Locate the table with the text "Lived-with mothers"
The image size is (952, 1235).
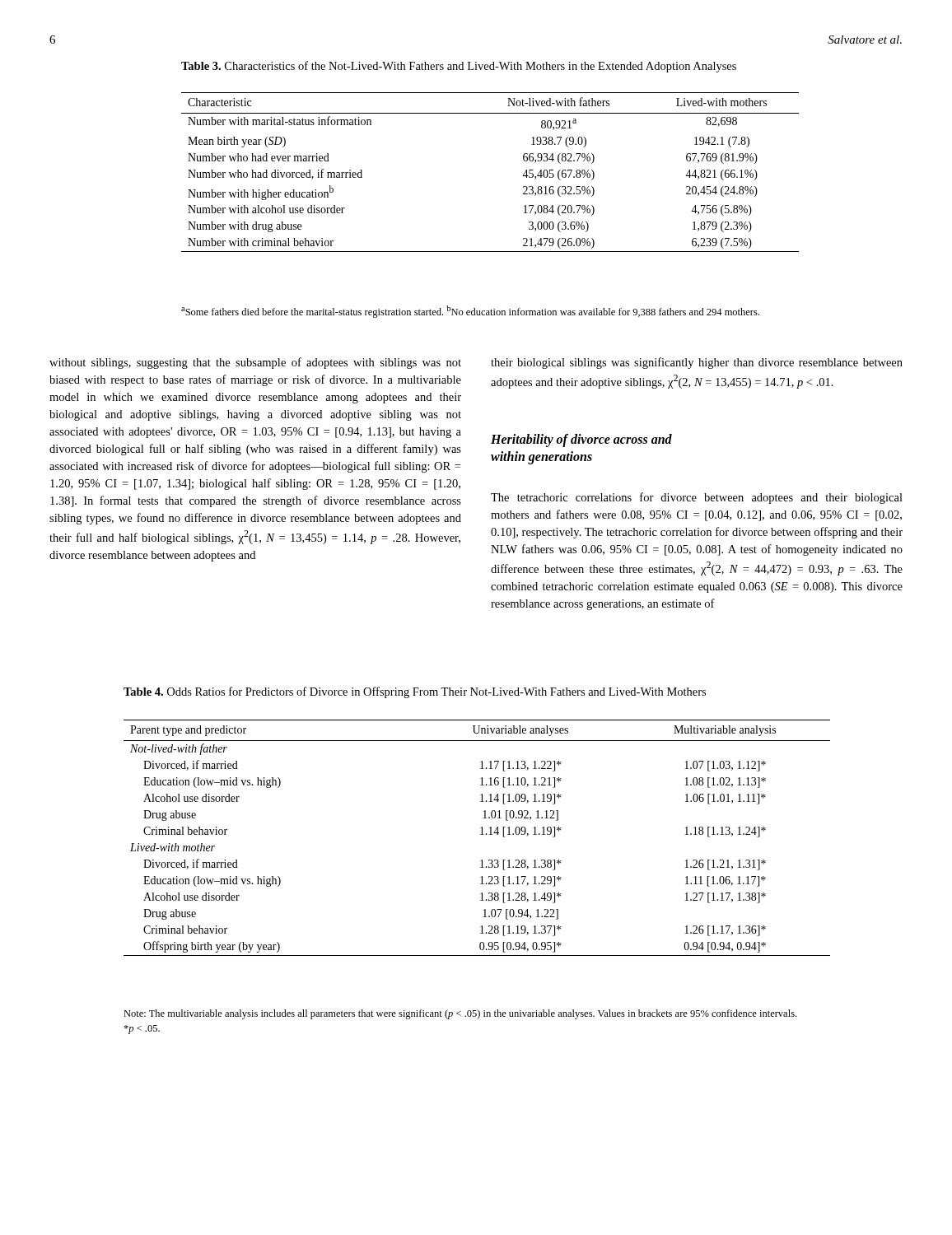point(490,172)
